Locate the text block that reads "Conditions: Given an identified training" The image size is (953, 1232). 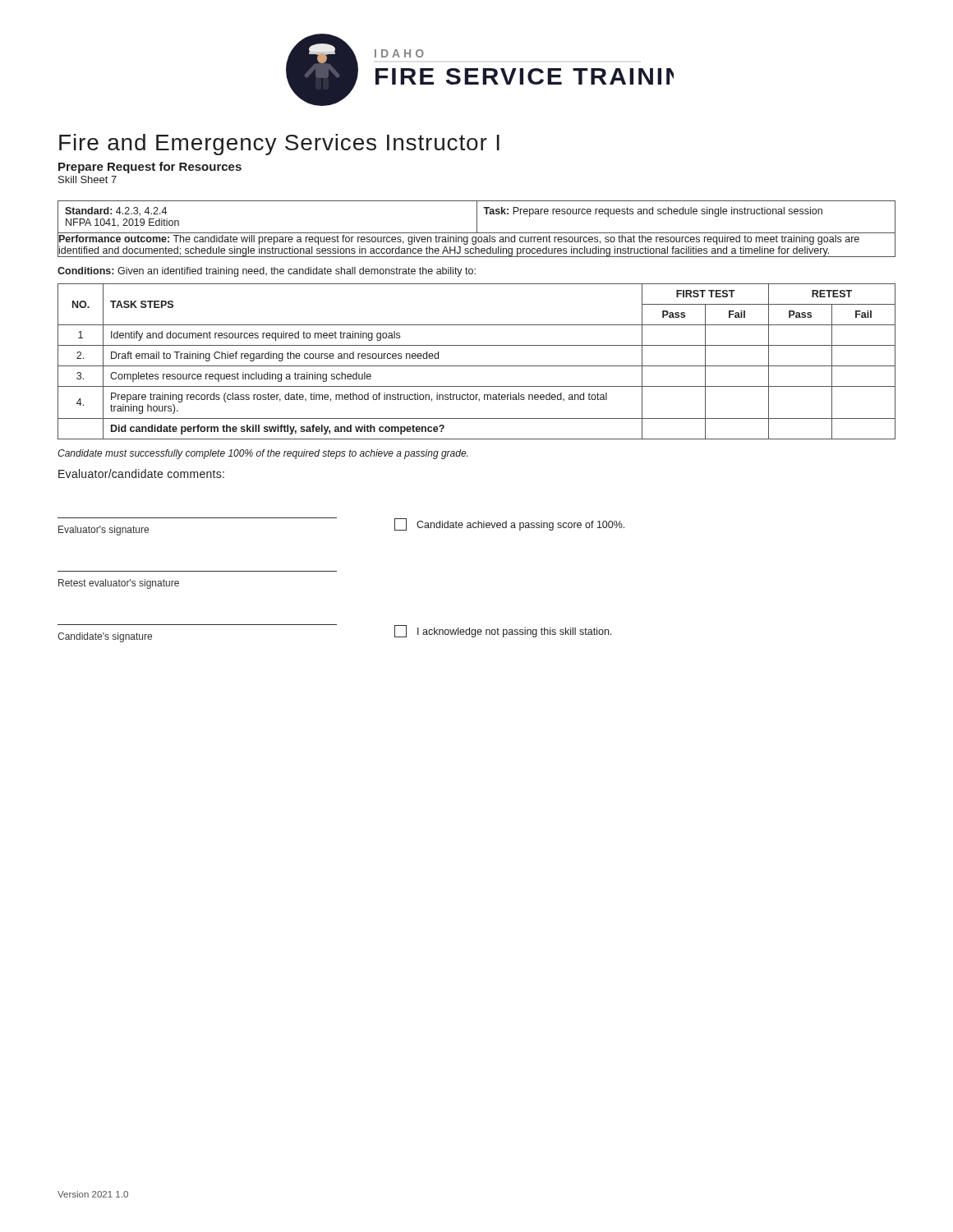[267, 271]
